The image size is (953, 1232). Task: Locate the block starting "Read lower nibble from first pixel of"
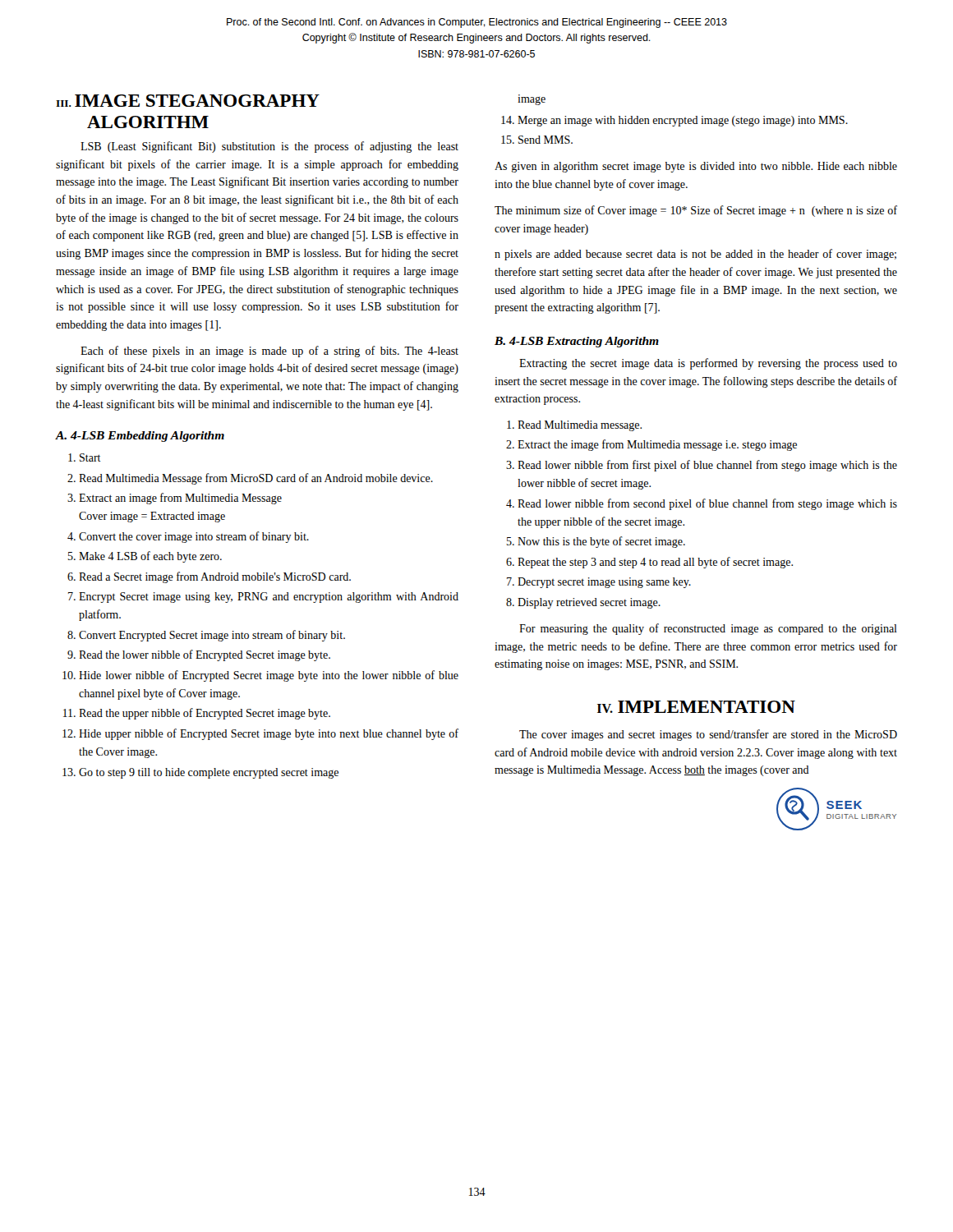pos(707,474)
